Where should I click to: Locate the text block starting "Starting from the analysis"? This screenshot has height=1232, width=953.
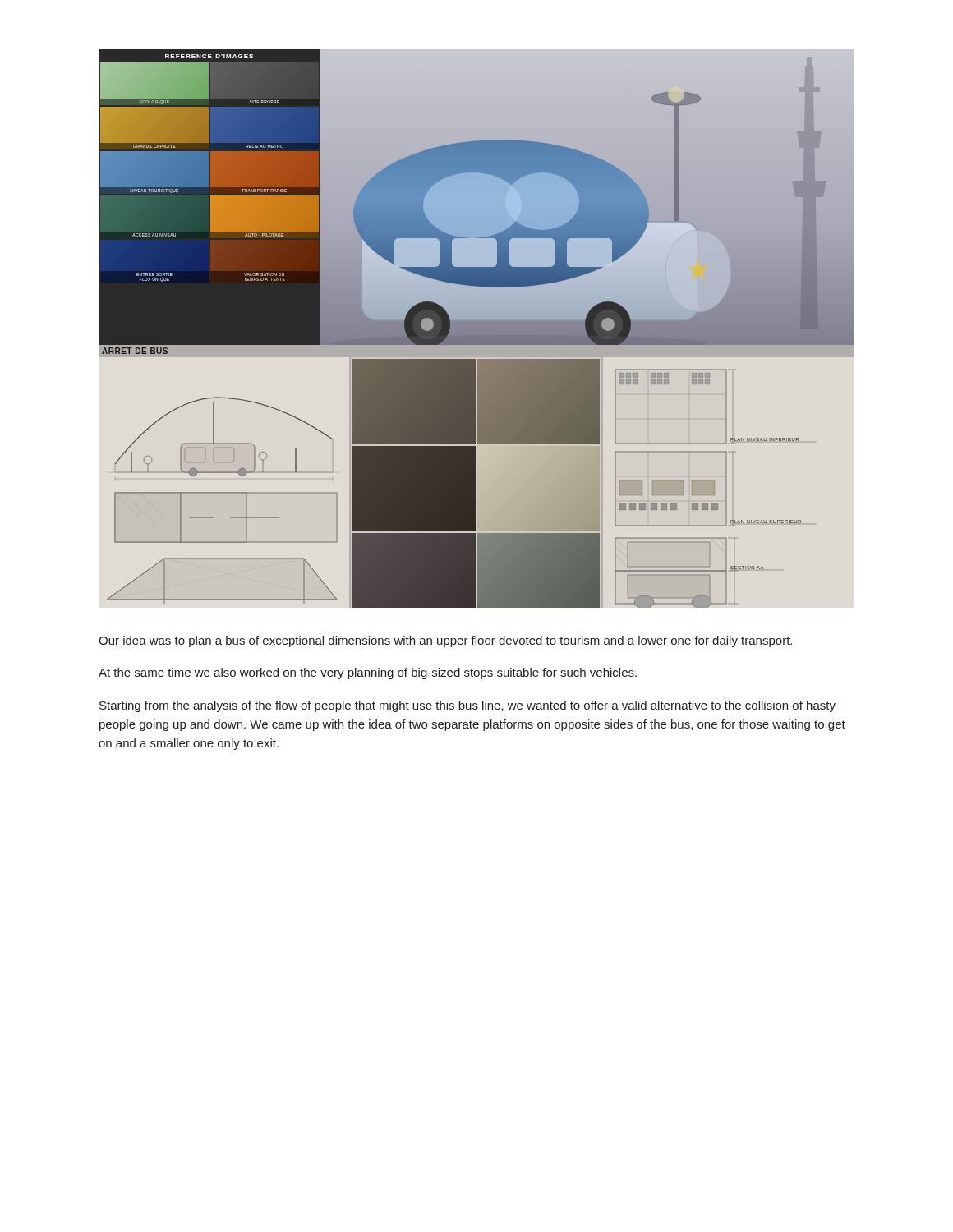(472, 724)
